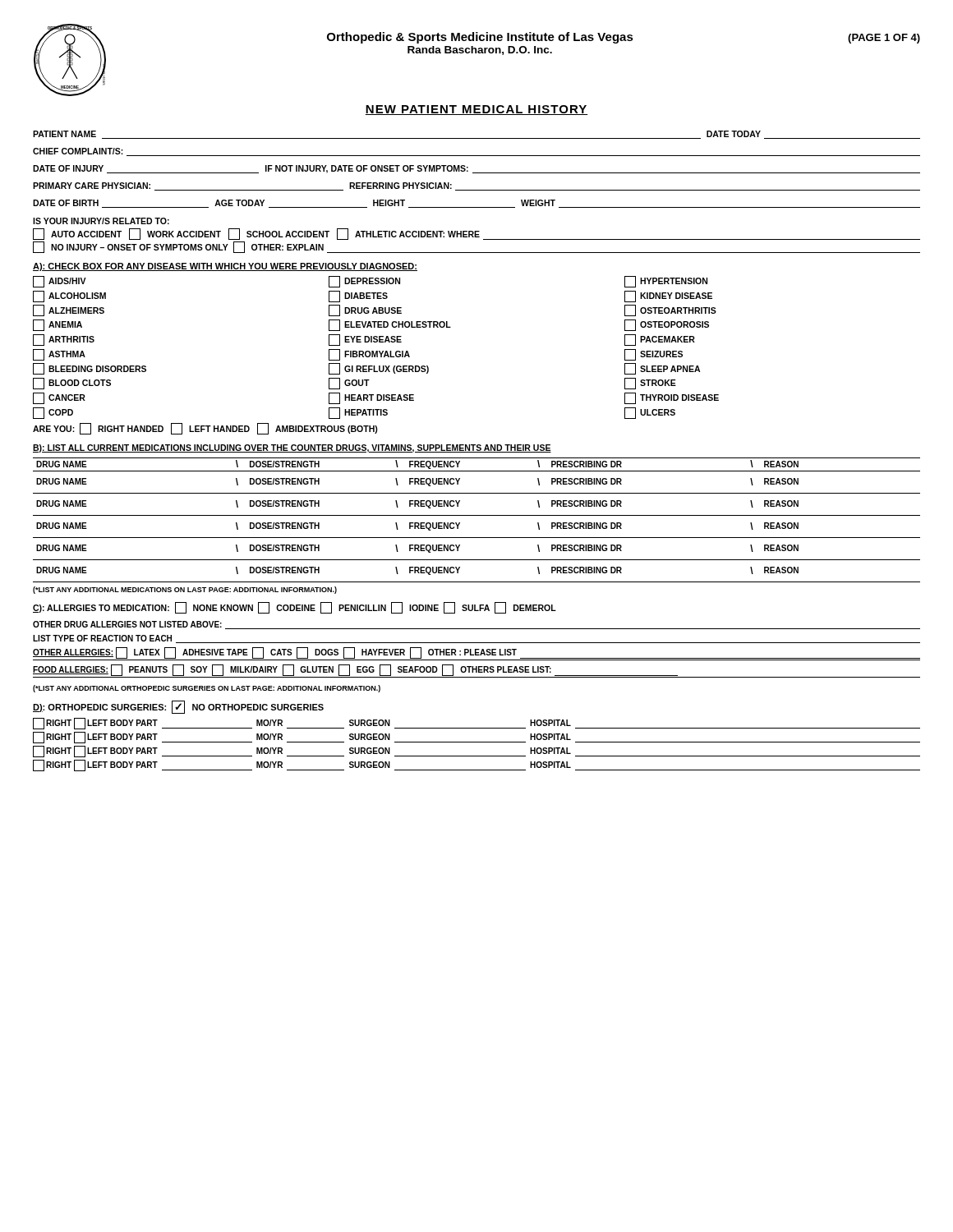Where does it say "GI REFLUX (GERDS)"?
This screenshot has height=1232, width=953.
[x=379, y=369]
